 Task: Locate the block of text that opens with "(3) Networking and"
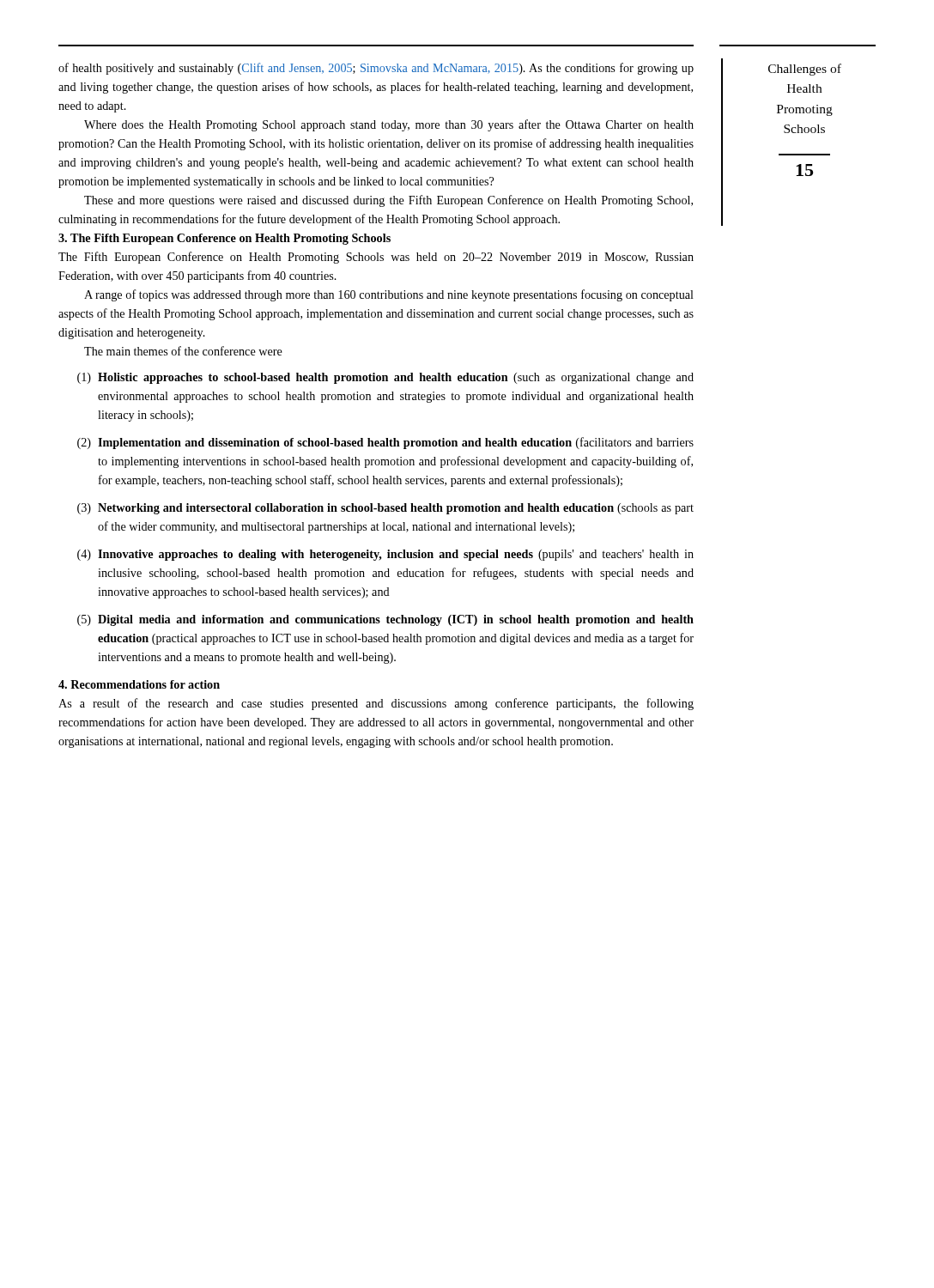pos(376,517)
